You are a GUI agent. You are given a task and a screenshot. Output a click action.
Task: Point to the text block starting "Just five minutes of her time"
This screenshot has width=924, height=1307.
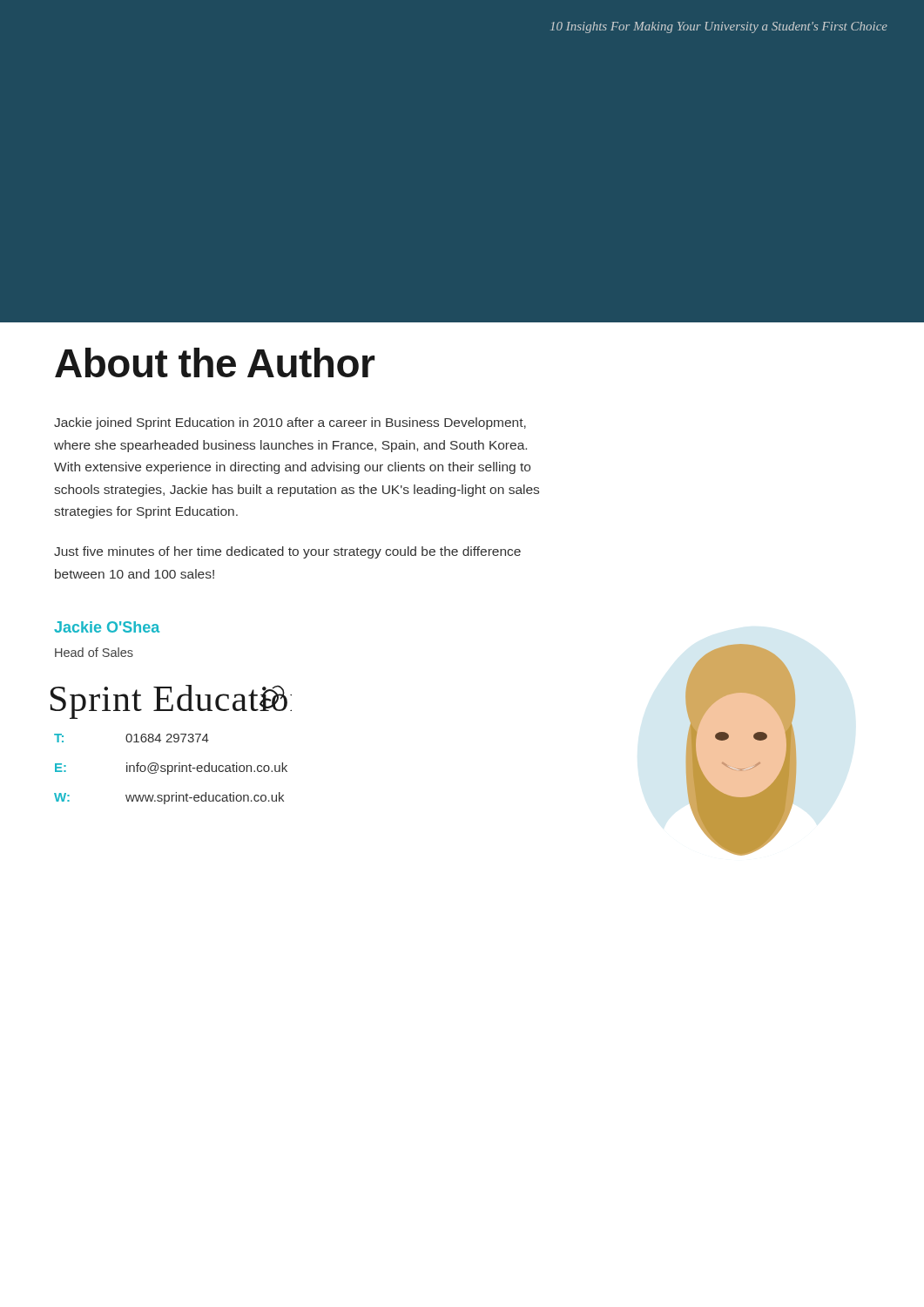(288, 562)
